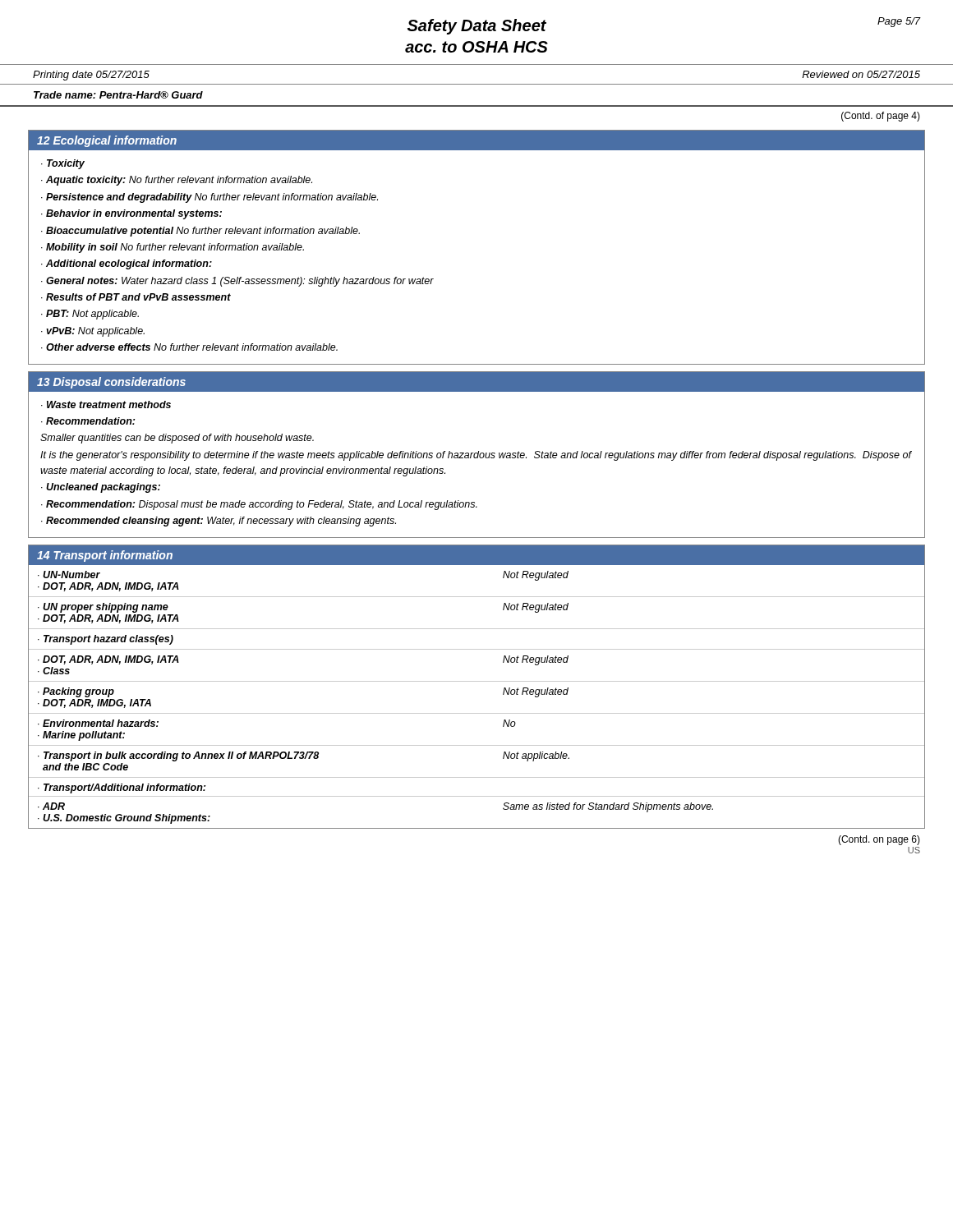This screenshot has width=953, height=1232.
Task: Click on the block starting "· Toxicity"
Action: (x=63, y=164)
